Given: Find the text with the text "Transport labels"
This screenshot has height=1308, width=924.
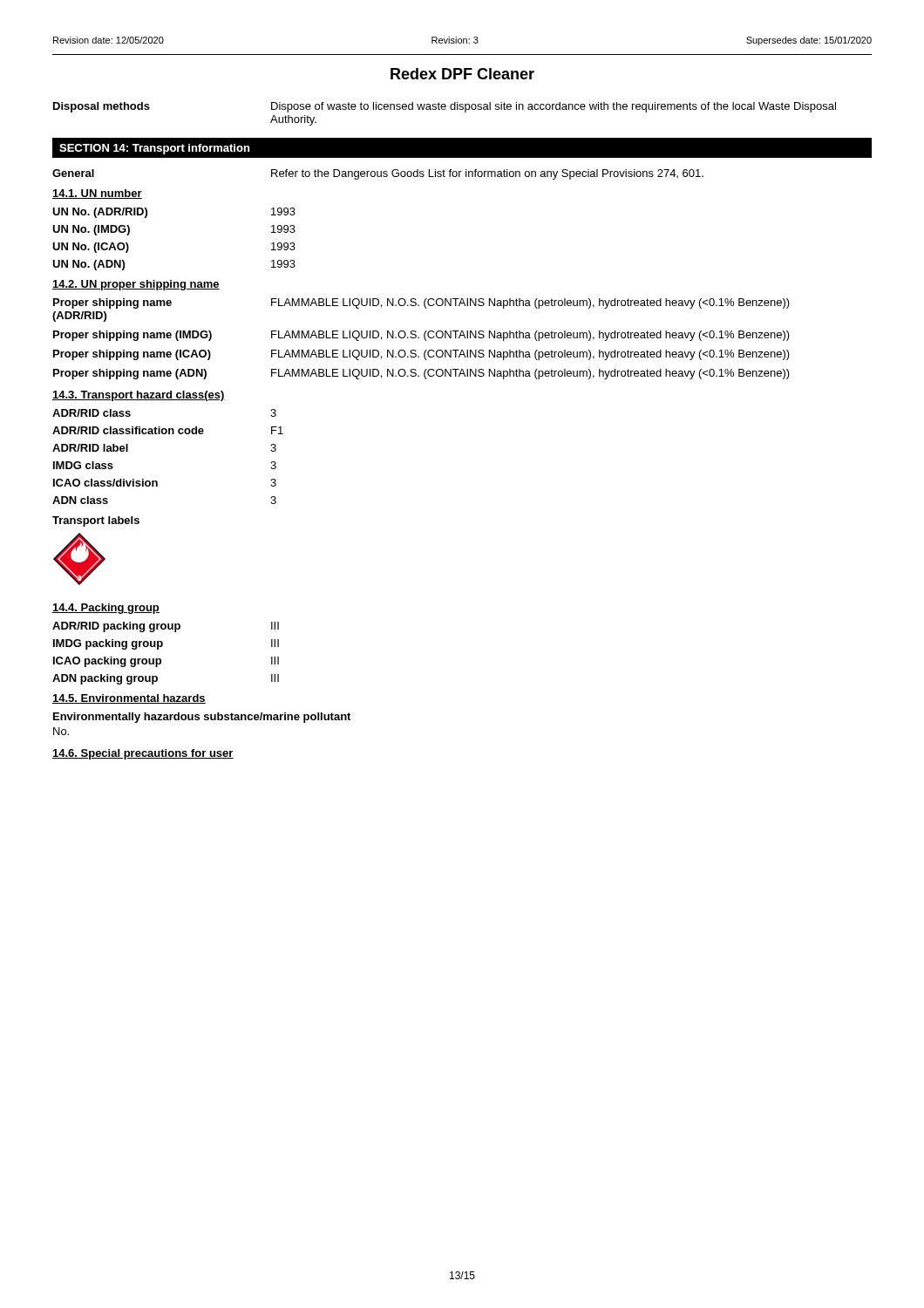Looking at the screenshot, I should coord(96,520).
